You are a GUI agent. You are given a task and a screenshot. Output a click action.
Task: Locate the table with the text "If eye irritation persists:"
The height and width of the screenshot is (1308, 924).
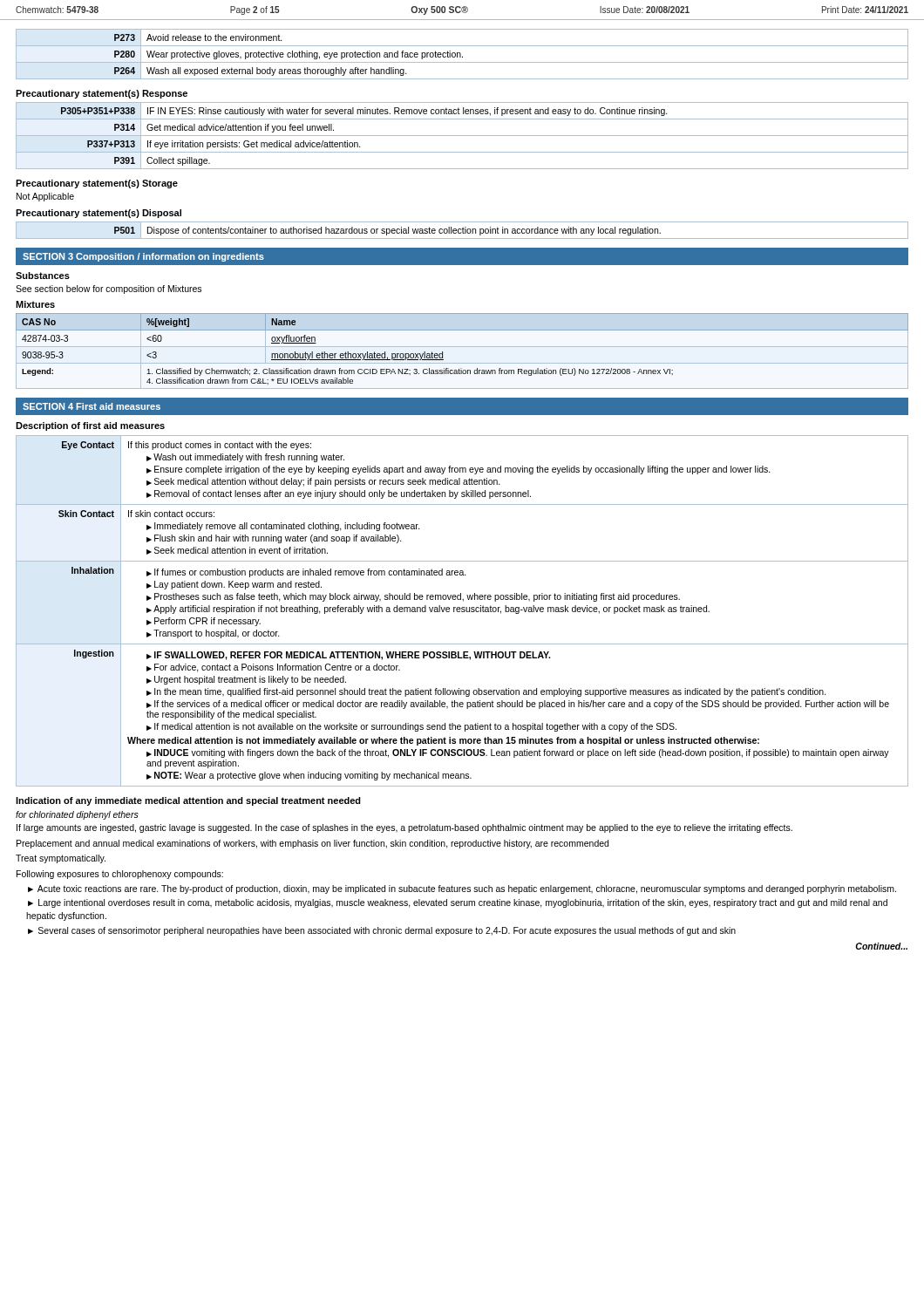462,136
